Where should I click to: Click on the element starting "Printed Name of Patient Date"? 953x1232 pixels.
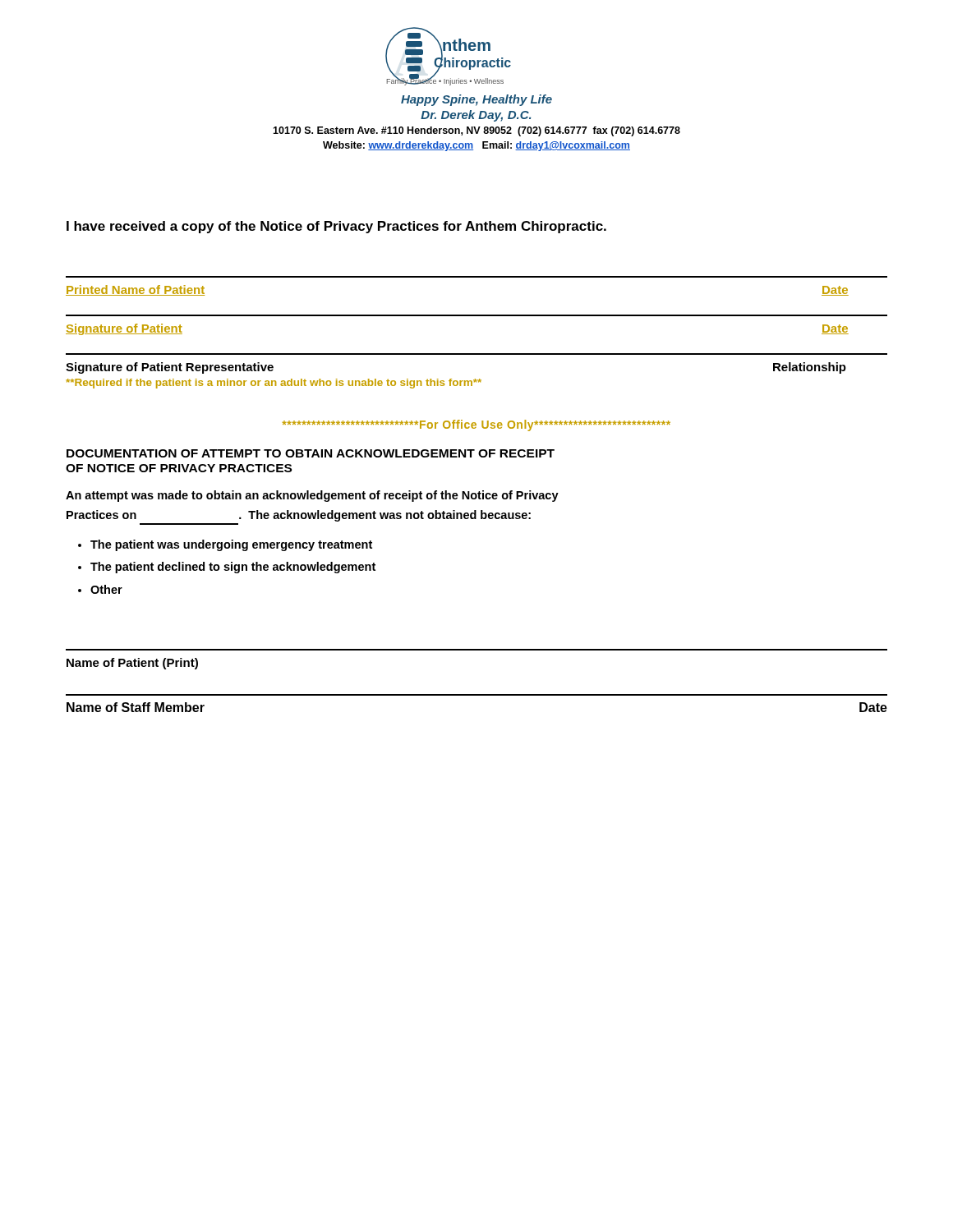pos(476,286)
